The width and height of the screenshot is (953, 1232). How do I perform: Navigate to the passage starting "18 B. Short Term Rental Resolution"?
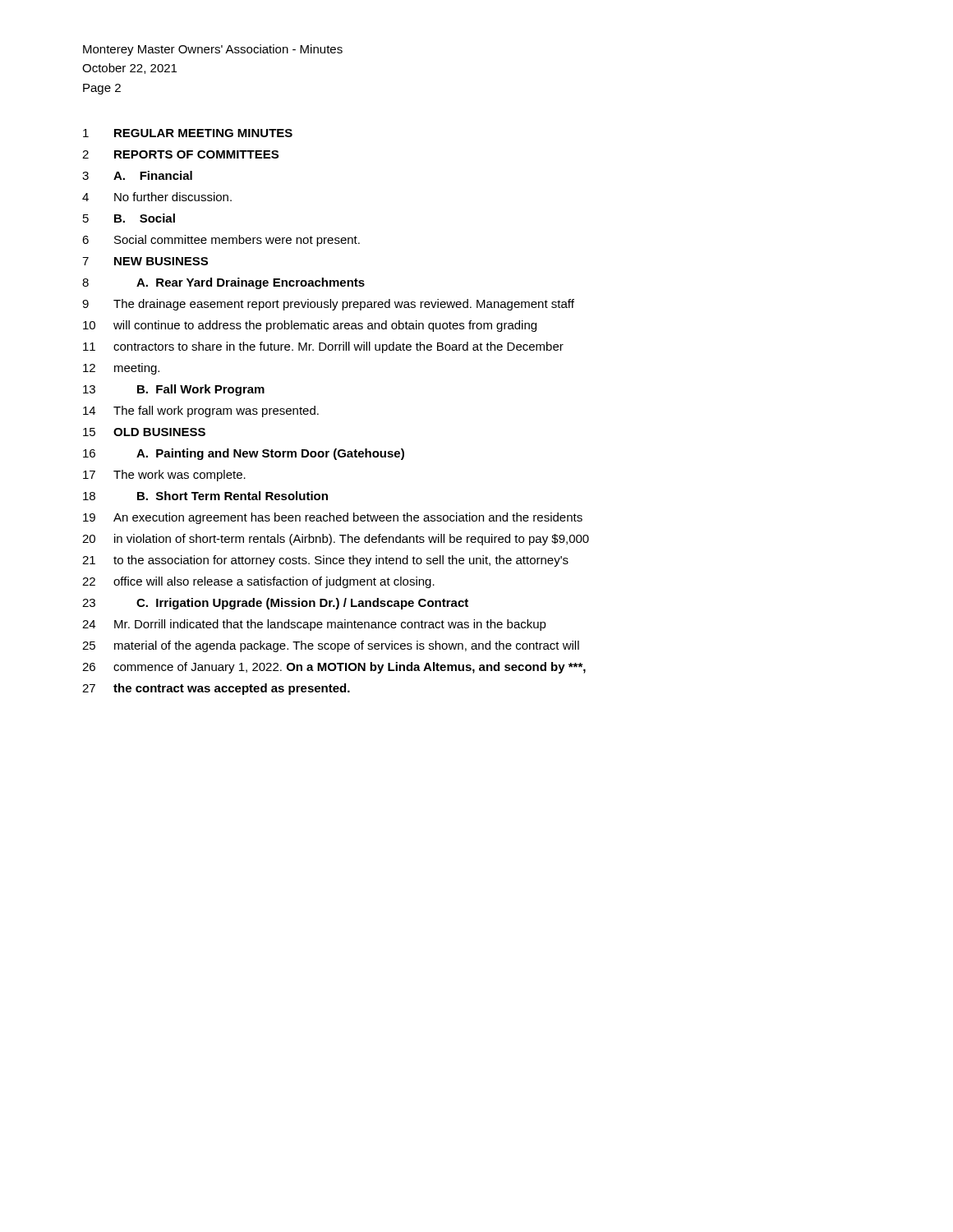point(205,496)
